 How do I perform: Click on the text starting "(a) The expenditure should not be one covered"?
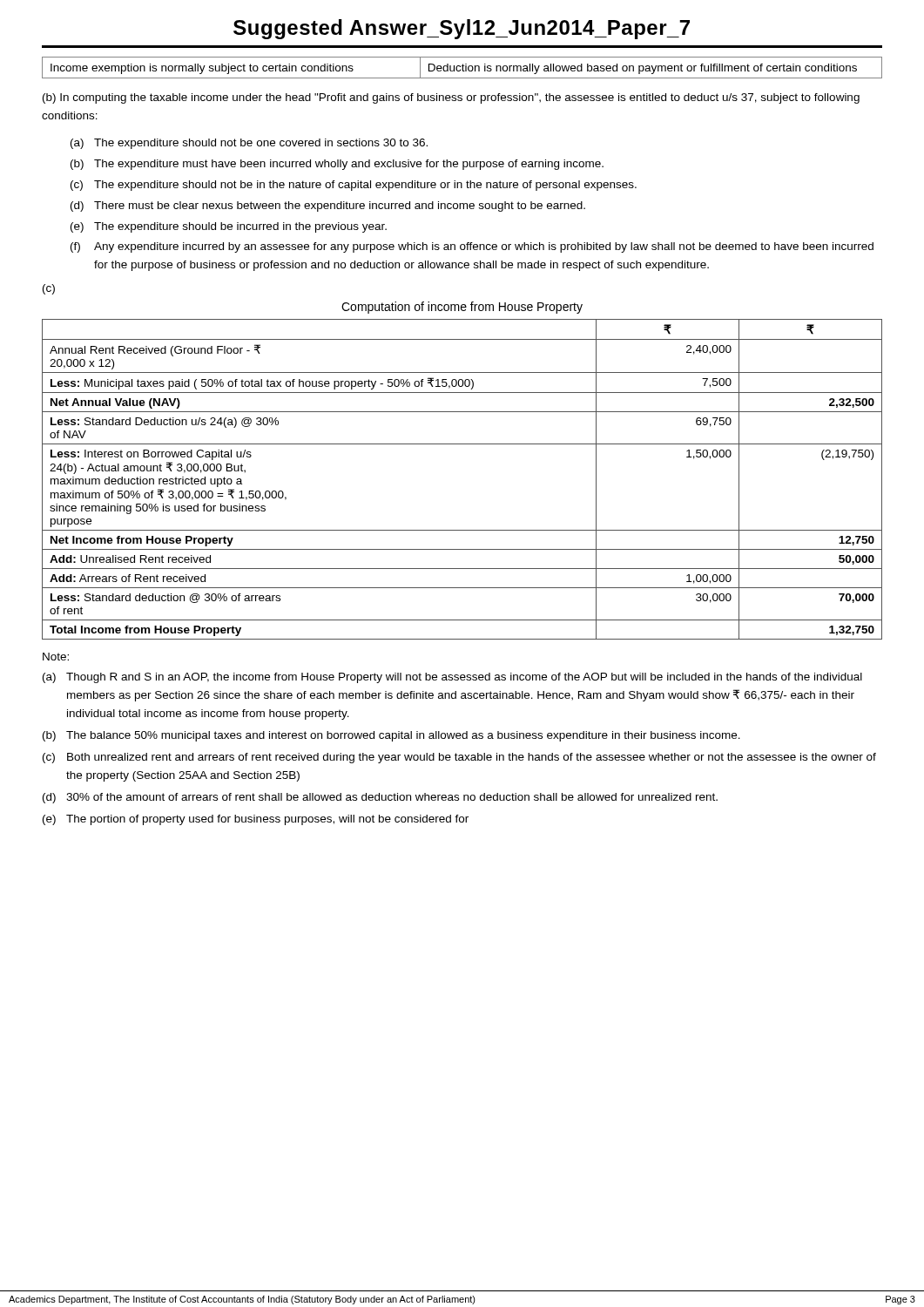(x=249, y=144)
